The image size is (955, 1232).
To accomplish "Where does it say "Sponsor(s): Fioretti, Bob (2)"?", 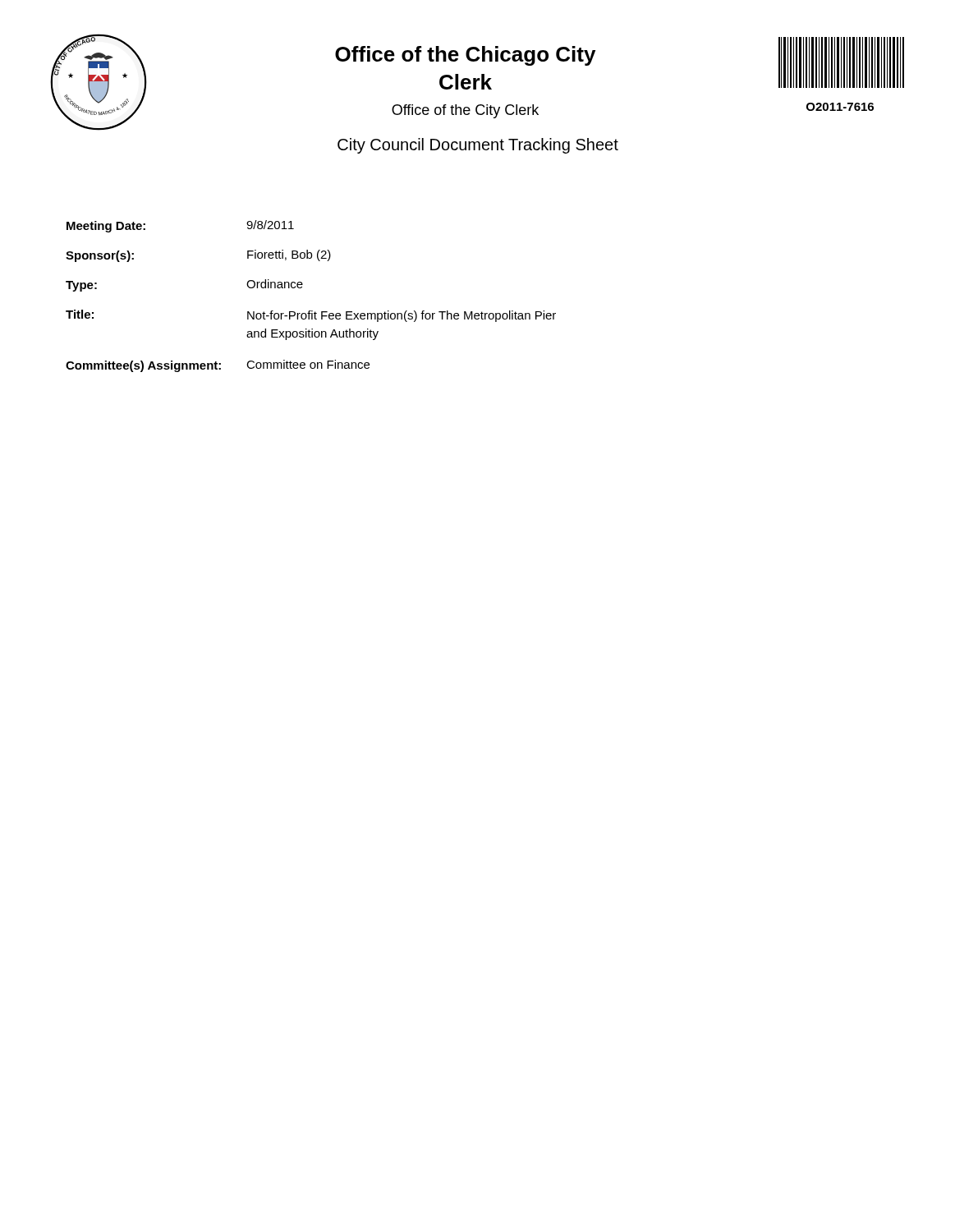I will click(x=104, y=256).
